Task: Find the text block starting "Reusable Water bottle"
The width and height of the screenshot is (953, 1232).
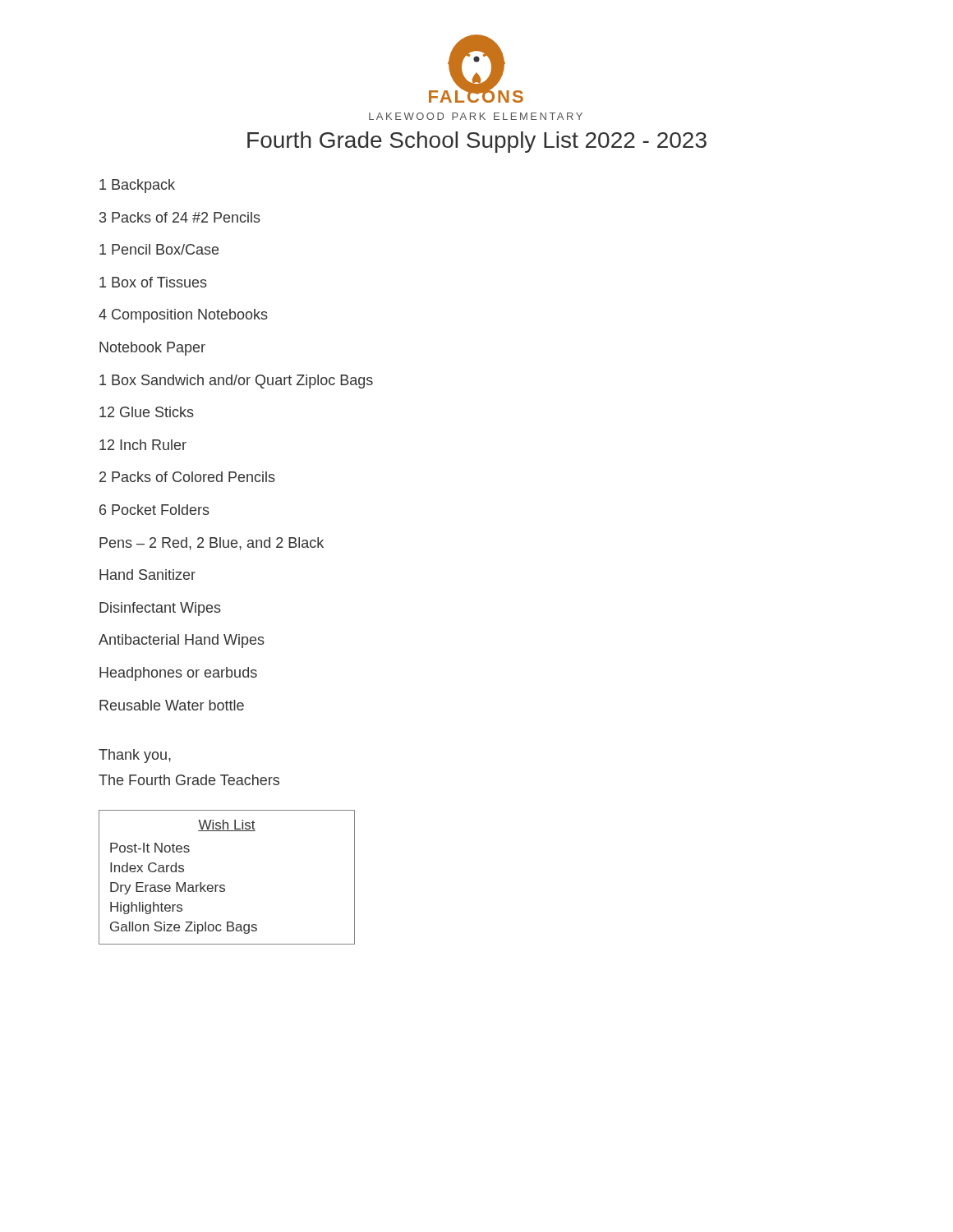Action: click(x=171, y=705)
